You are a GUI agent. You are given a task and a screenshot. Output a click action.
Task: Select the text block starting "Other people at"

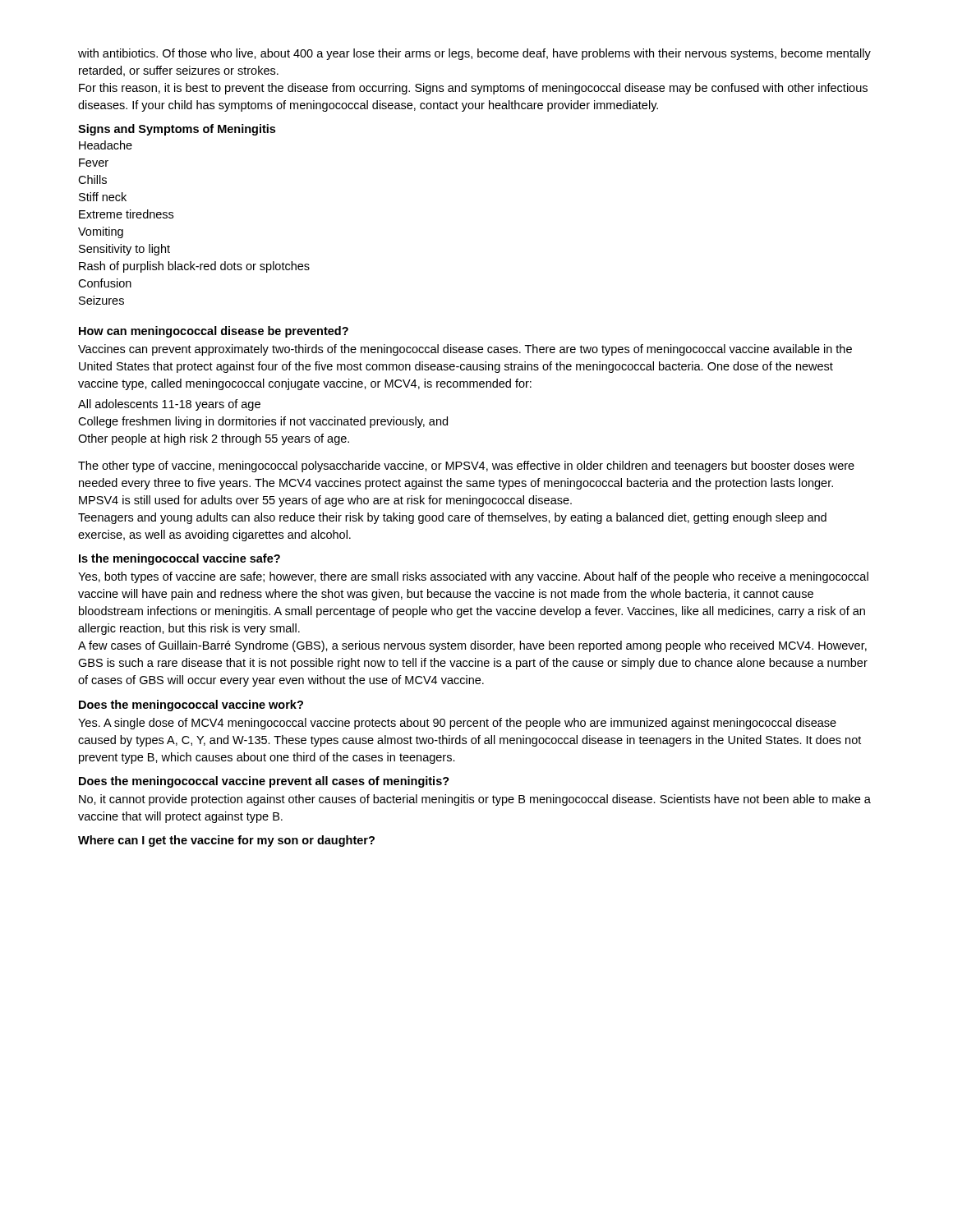point(214,439)
